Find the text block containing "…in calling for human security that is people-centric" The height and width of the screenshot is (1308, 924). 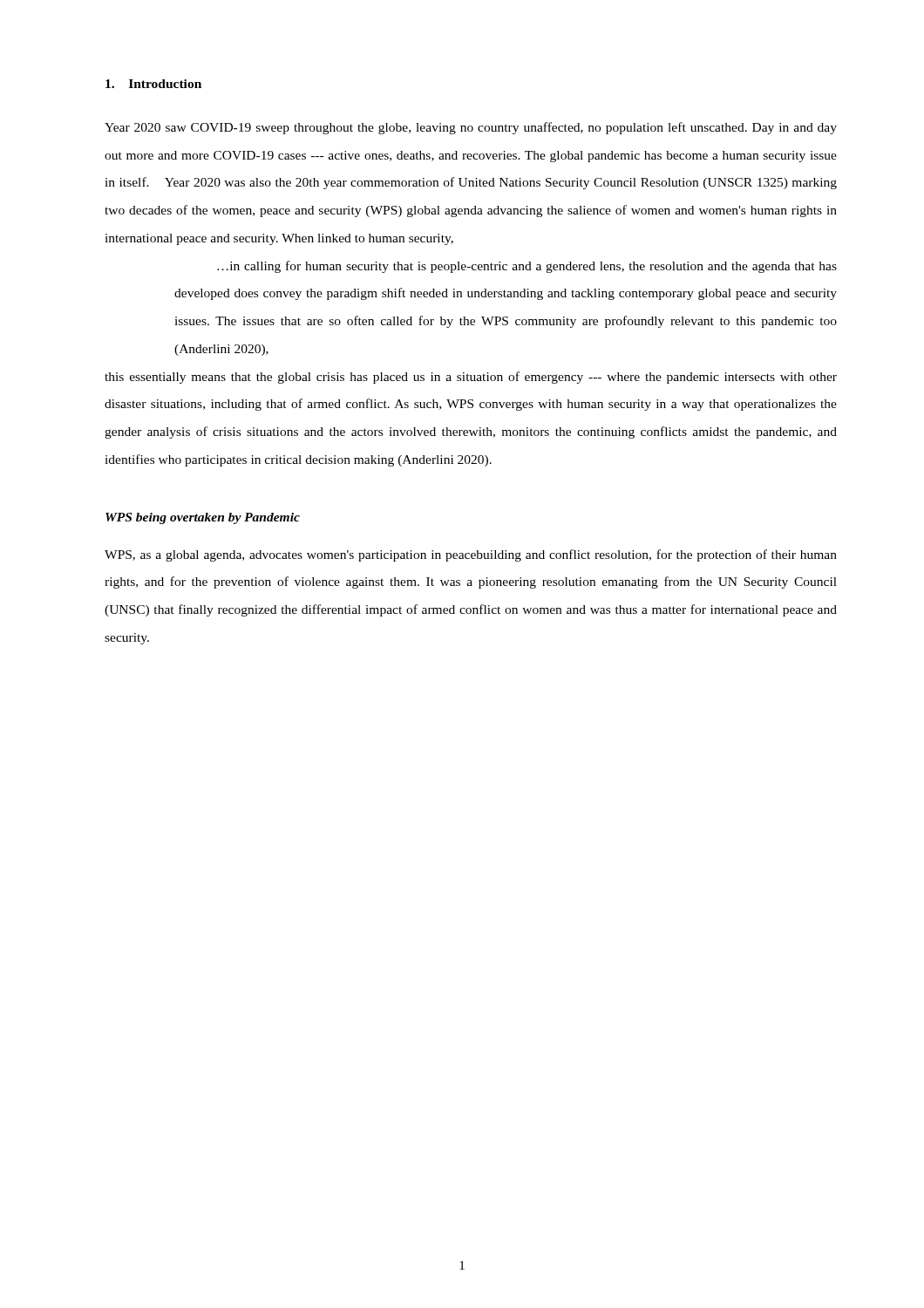pos(506,307)
